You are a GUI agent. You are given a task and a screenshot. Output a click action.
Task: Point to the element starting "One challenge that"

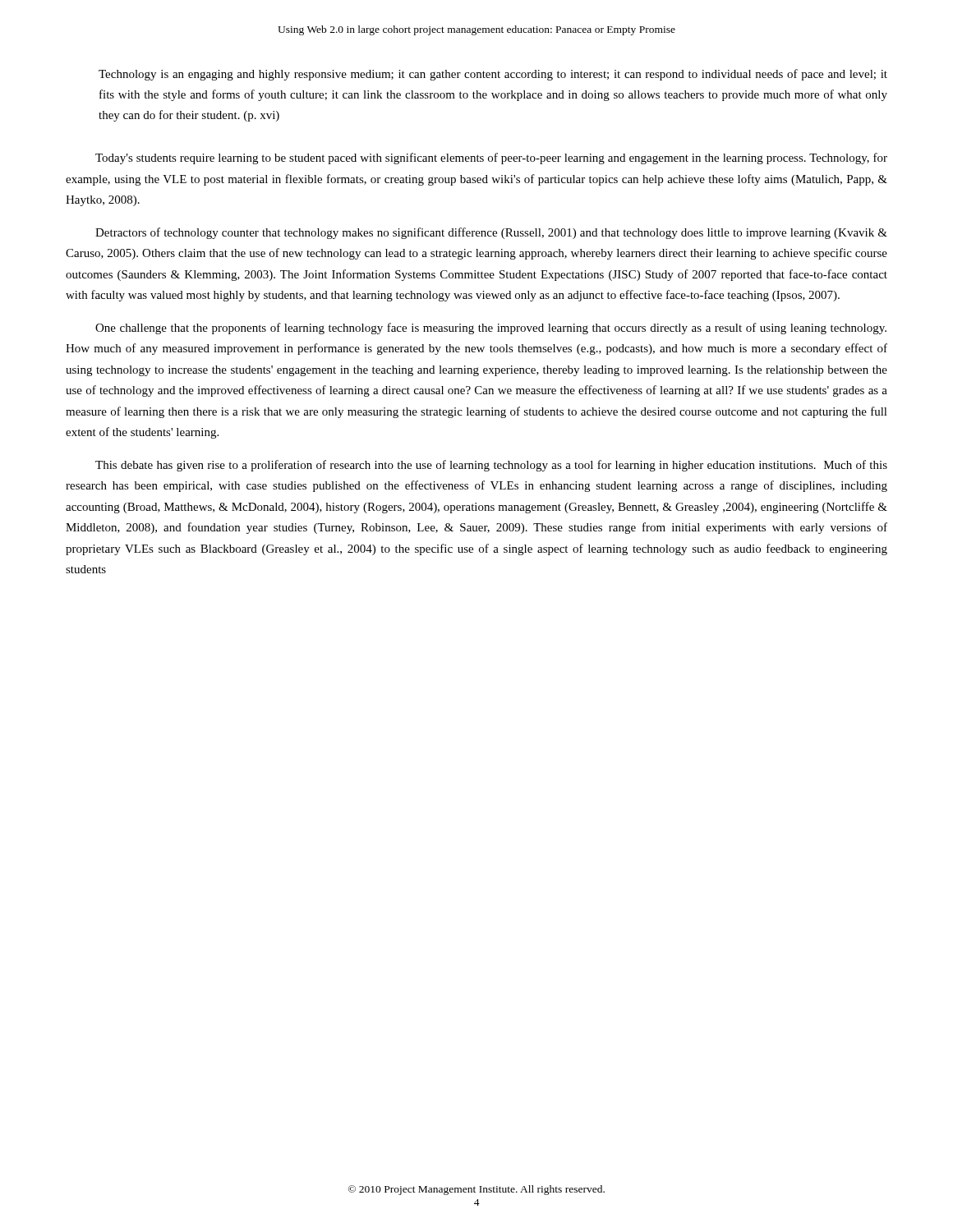click(476, 380)
